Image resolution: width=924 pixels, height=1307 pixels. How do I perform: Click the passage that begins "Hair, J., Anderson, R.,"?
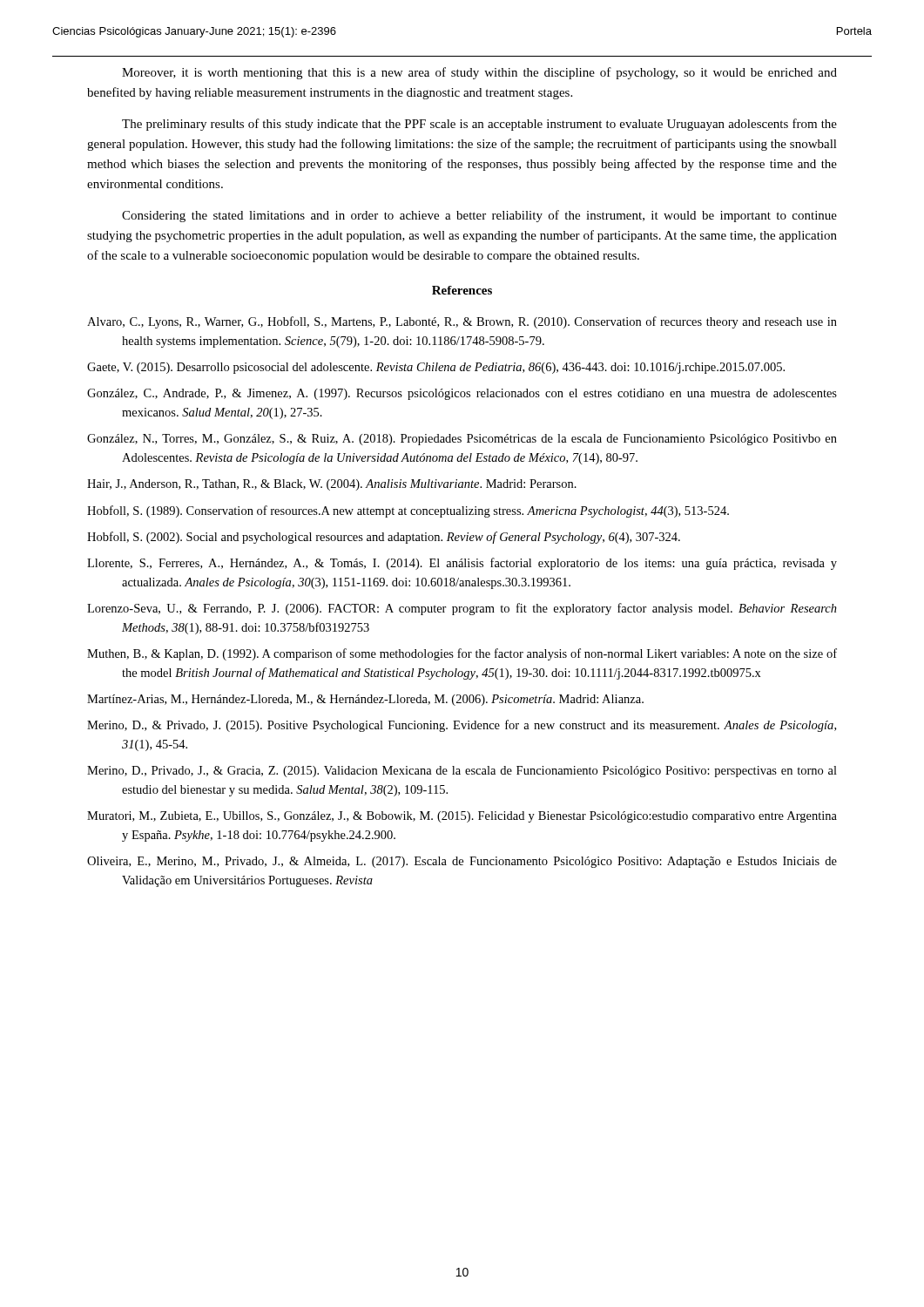(332, 484)
